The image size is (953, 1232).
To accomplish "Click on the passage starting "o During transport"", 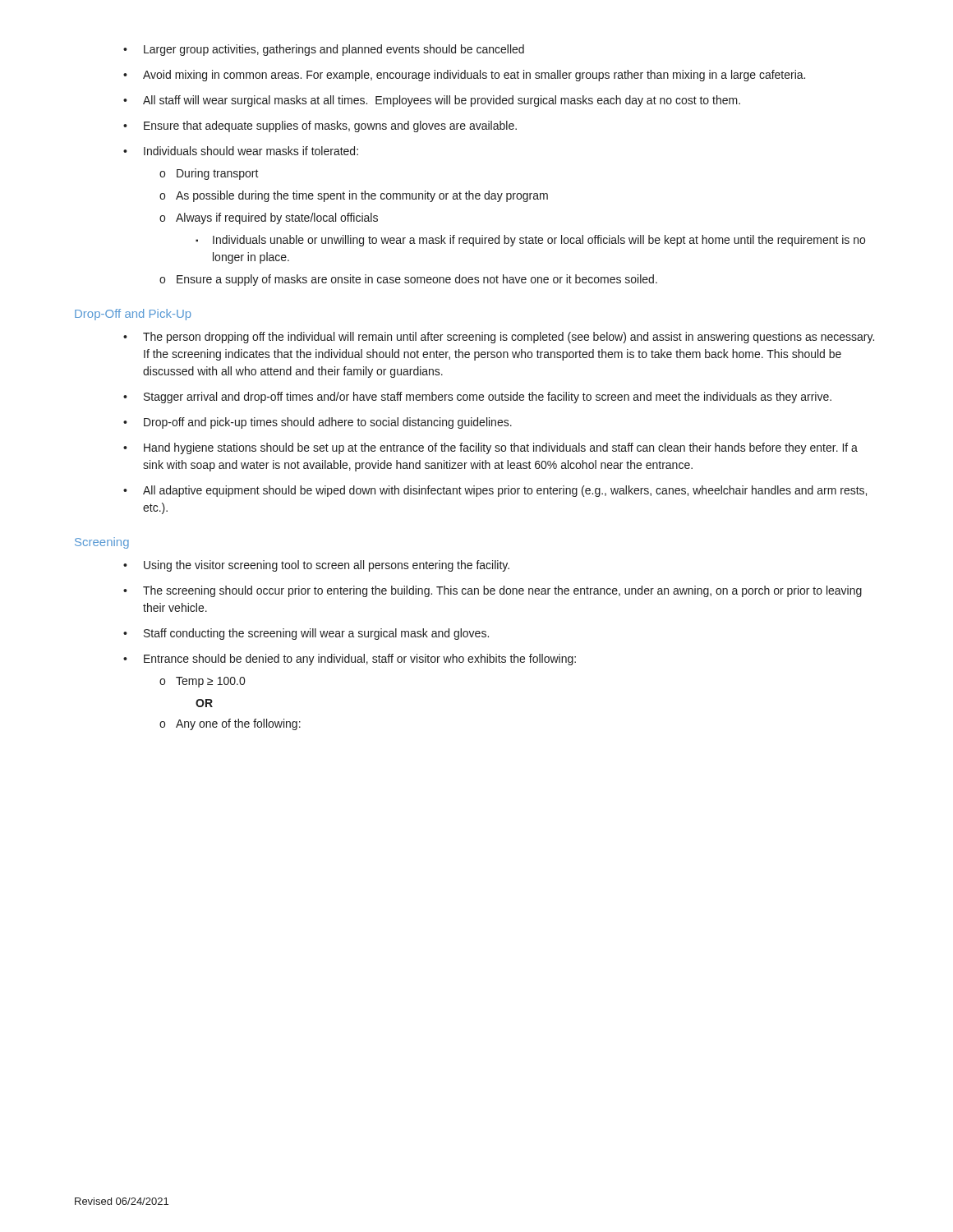I will click(209, 174).
